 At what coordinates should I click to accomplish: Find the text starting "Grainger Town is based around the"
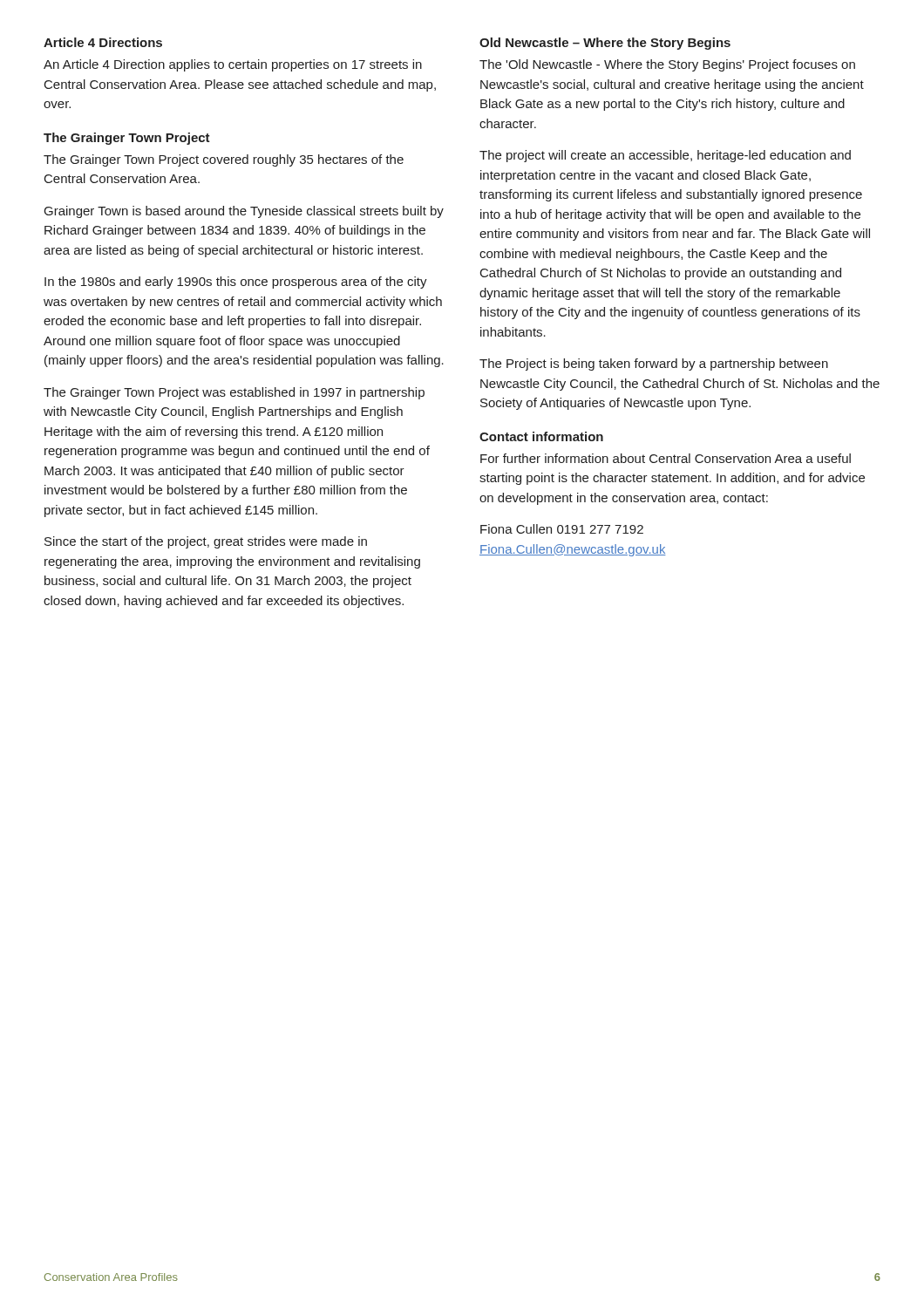(x=244, y=230)
